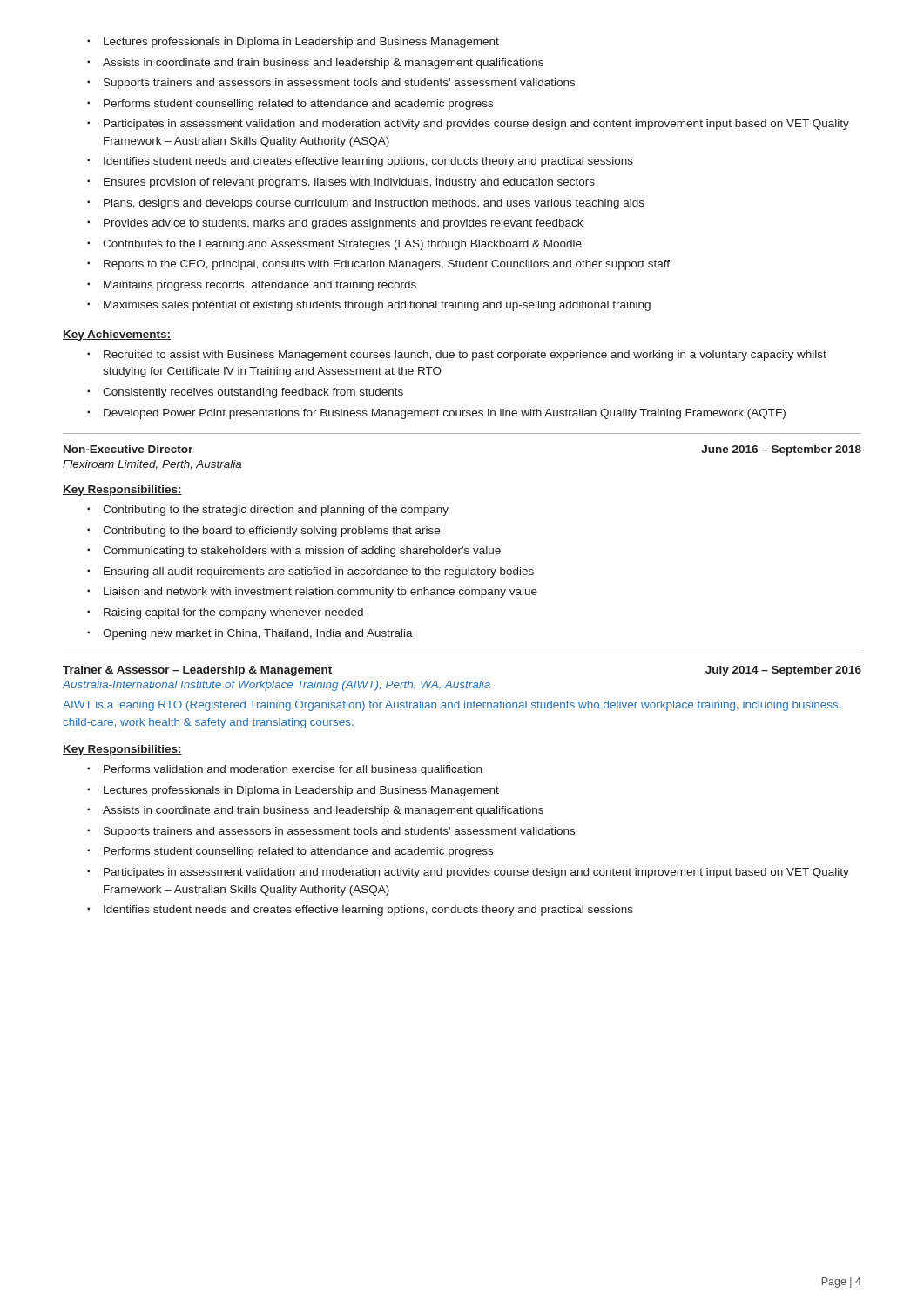Find the section header with the text "Trainer & Assessor – Leadership &"
This screenshot has width=924, height=1307.
point(197,670)
